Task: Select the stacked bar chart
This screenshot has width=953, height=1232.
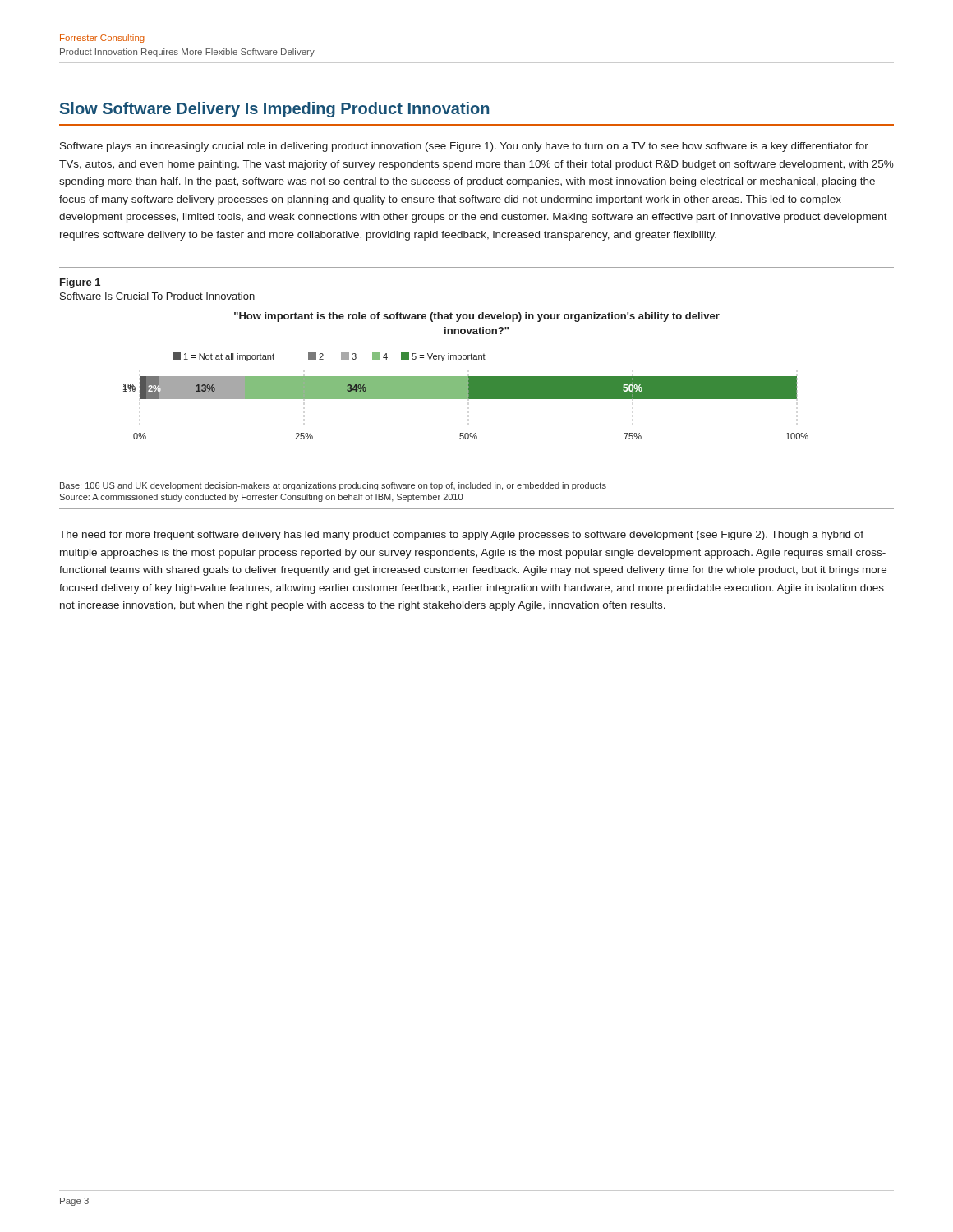Action: (x=476, y=405)
